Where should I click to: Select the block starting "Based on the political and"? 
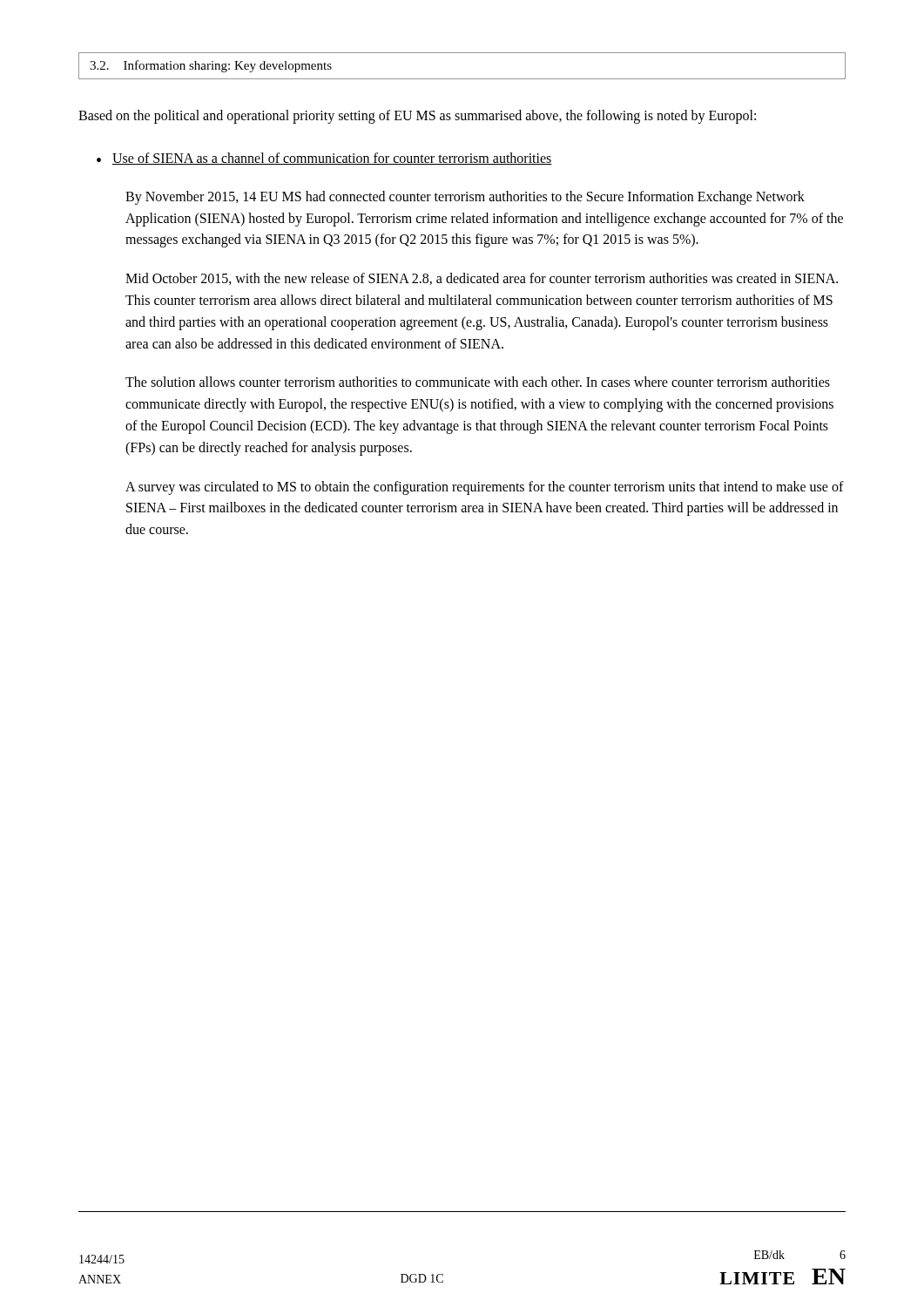(x=418, y=115)
